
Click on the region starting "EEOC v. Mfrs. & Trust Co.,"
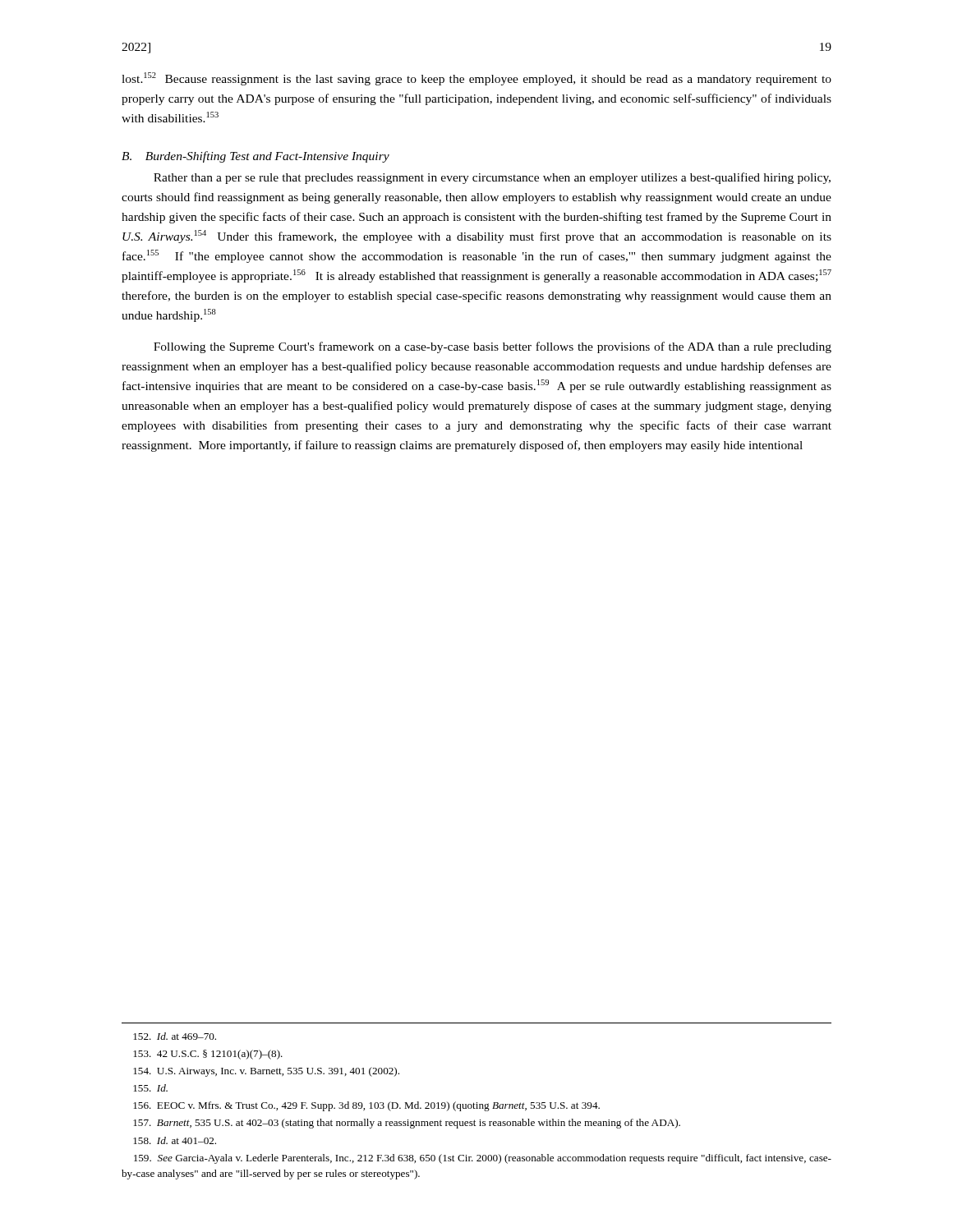(361, 1105)
